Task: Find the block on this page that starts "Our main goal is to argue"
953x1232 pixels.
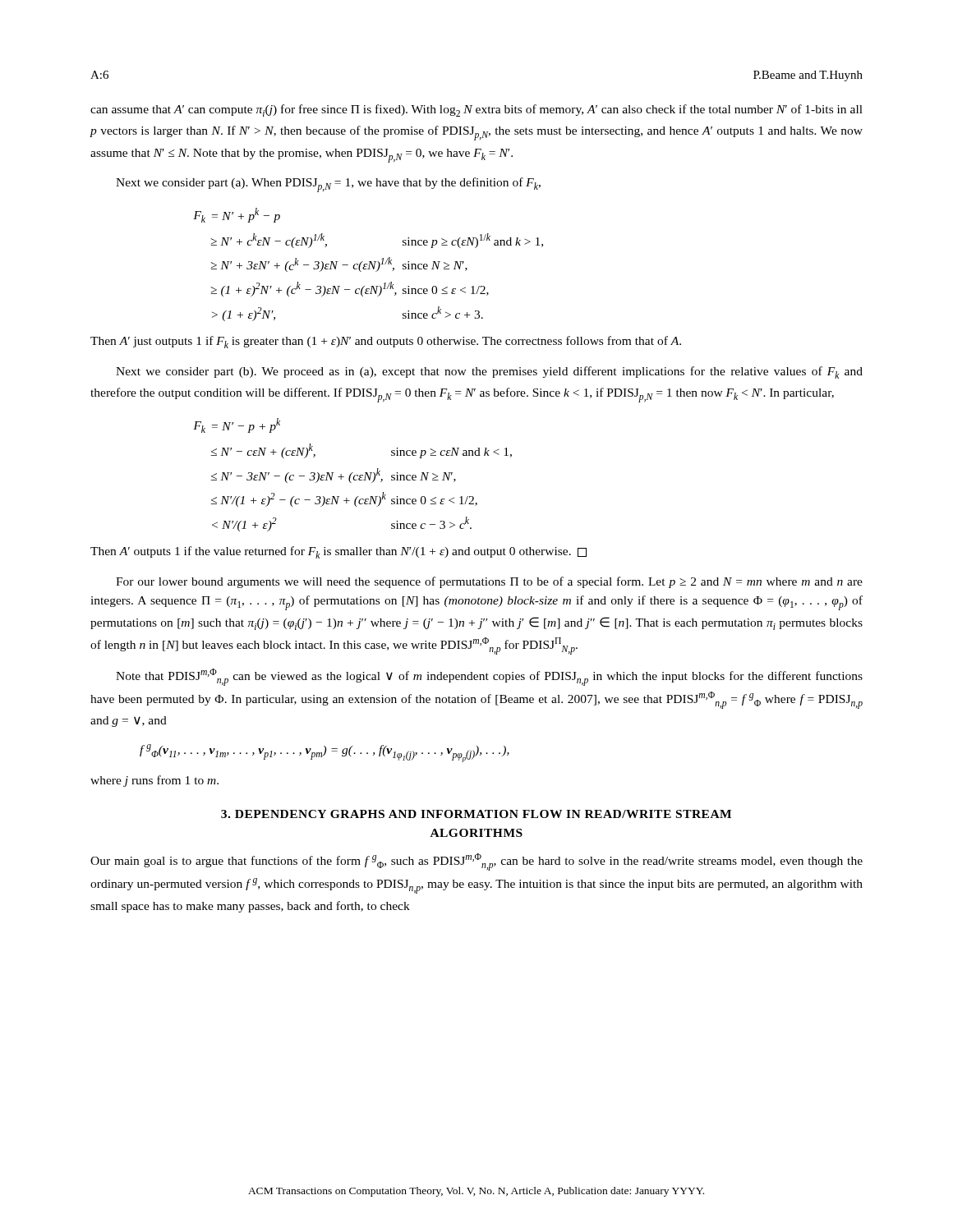Action: (x=476, y=883)
